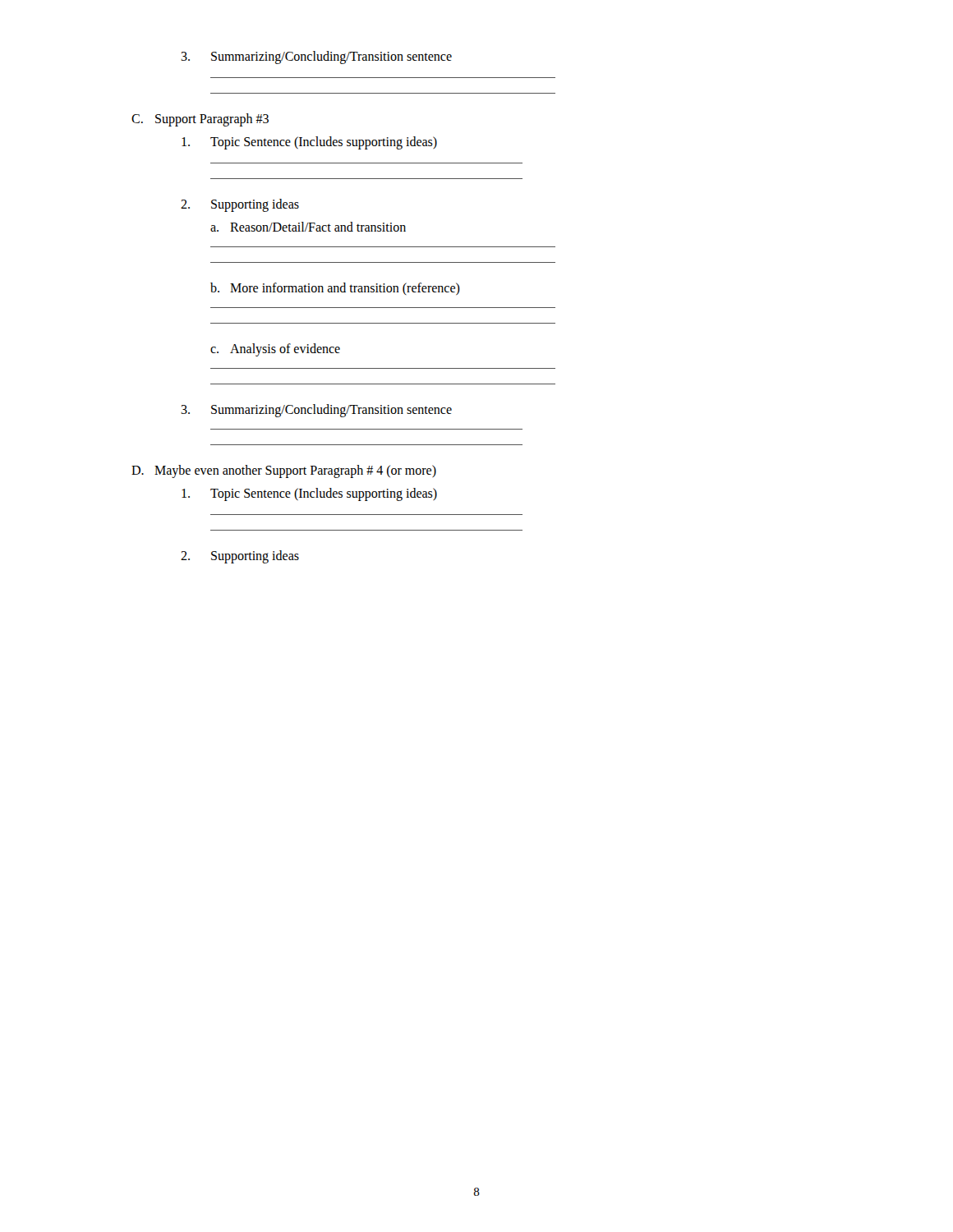The width and height of the screenshot is (953, 1232).
Task: Click on the list item that reads "C. Support Paragraph #3"
Action: (x=200, y=120)
